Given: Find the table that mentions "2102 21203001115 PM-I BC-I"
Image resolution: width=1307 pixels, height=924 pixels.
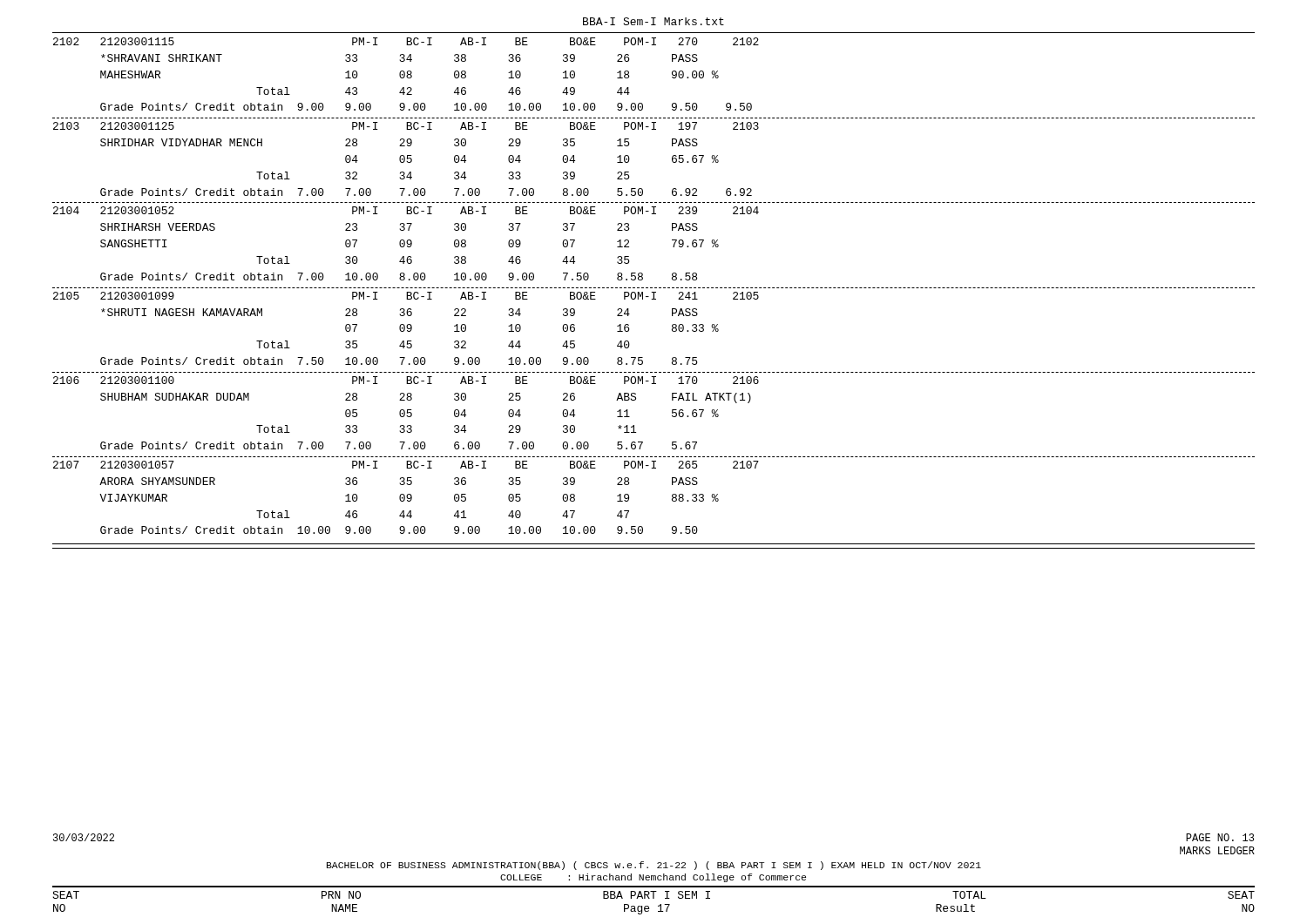Looking at the screenshot, I should pyautogui.click(x=654, y=76).
